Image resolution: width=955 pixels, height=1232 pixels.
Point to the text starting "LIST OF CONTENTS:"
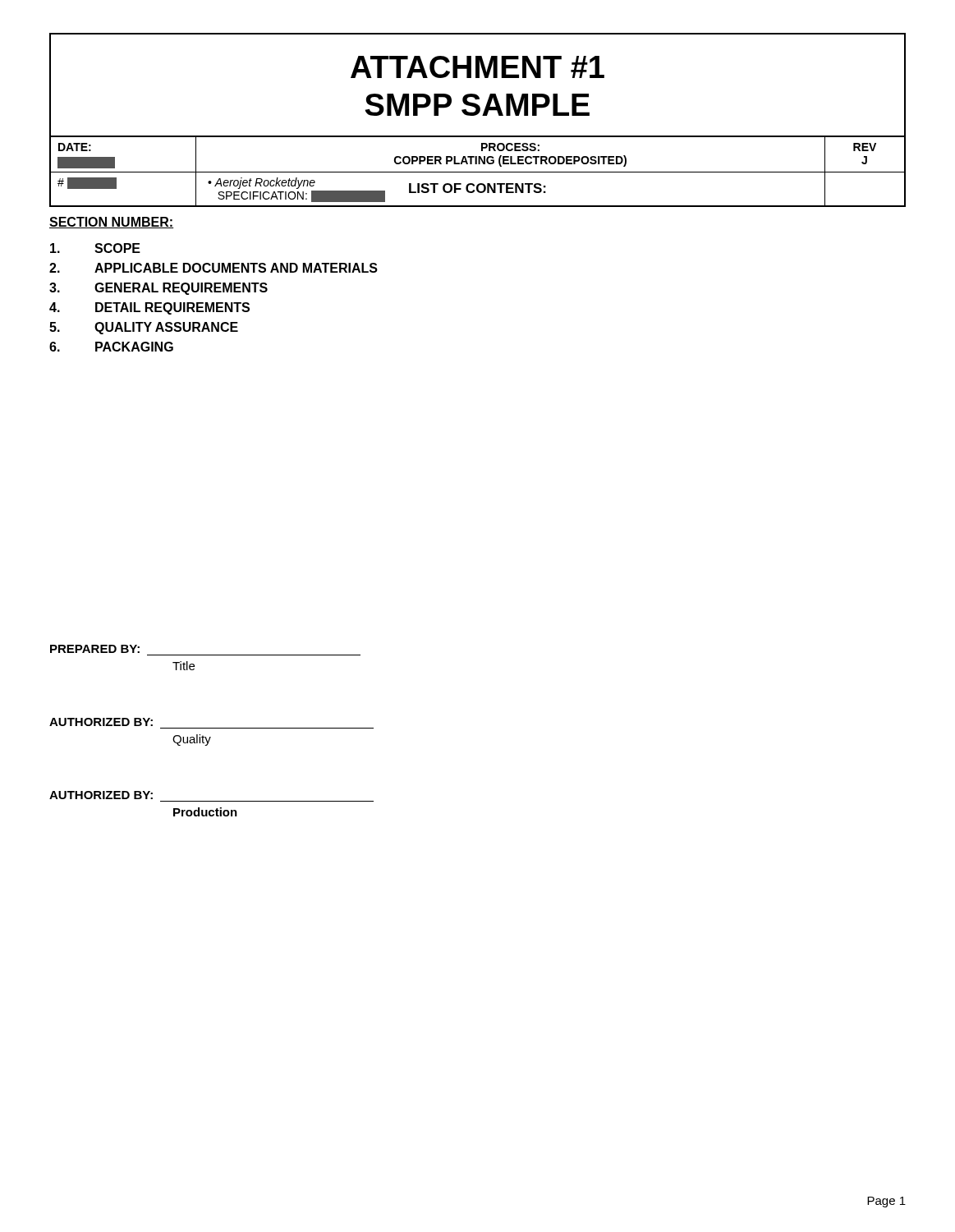click(478, 188)
